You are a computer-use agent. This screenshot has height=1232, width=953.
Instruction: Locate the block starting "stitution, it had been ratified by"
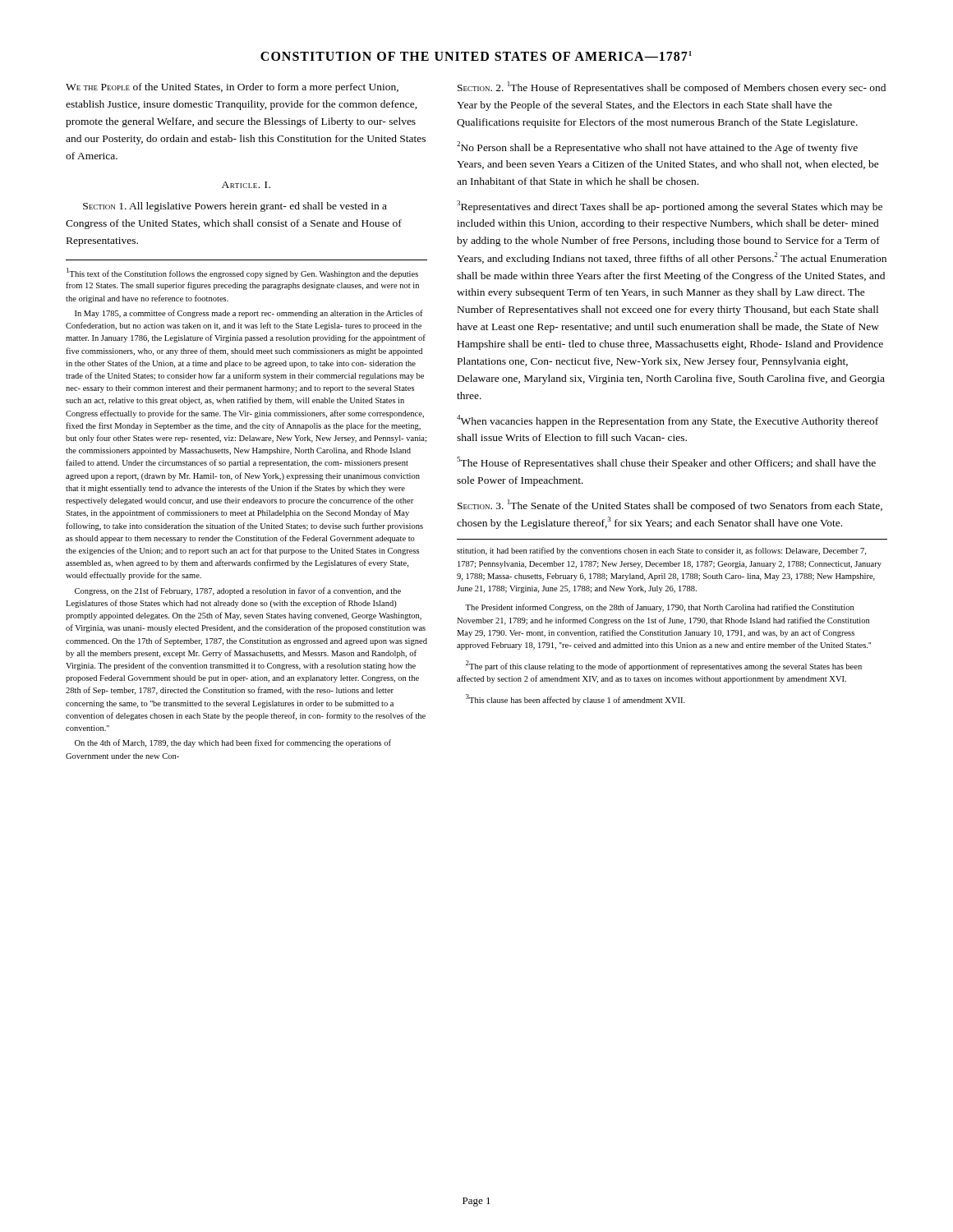[672, 626]
